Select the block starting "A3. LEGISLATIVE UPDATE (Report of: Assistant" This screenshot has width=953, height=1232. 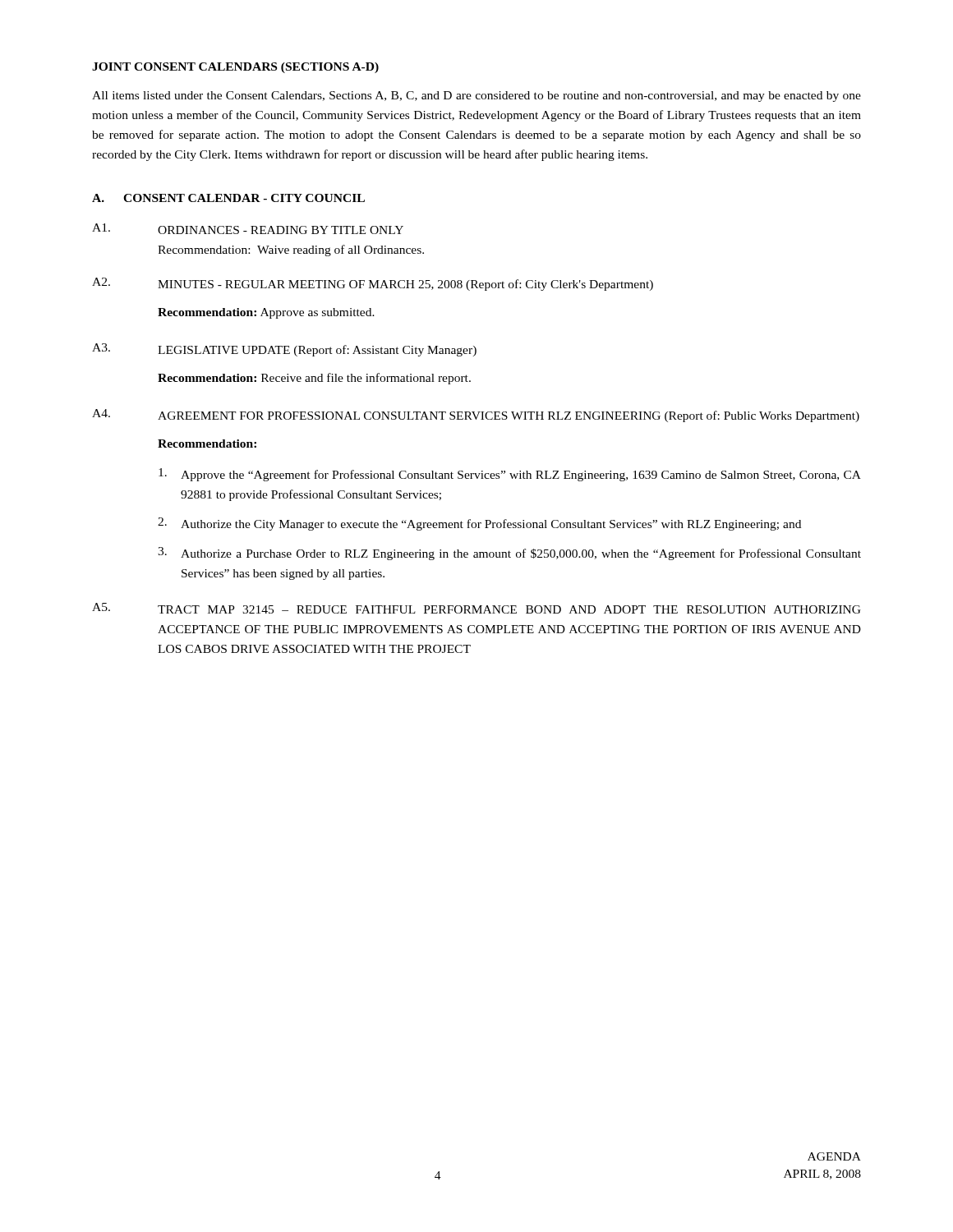click(476, 364)
